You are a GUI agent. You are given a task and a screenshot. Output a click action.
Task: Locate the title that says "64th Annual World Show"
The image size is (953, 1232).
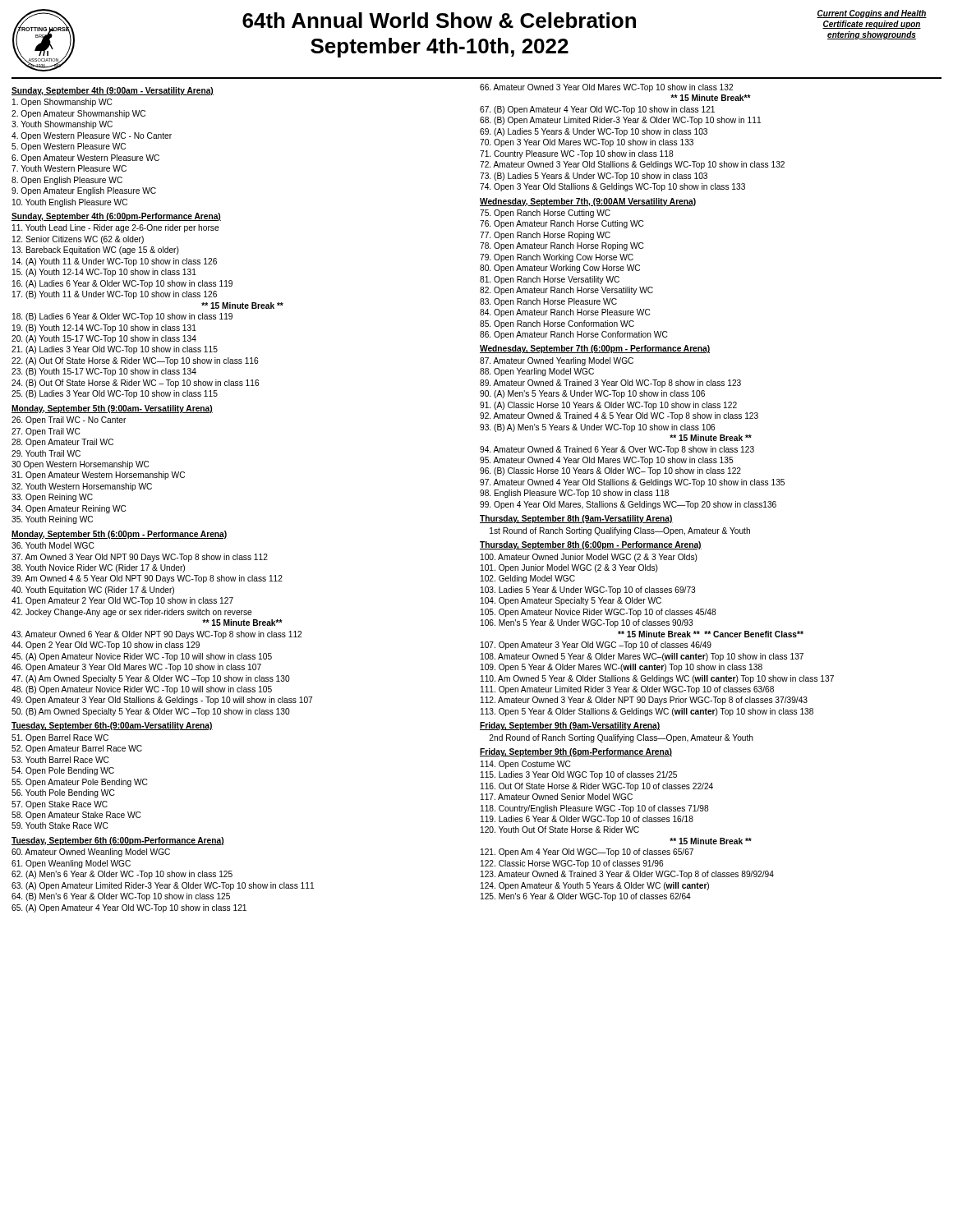pyautogui.click(x=440, y=34)
